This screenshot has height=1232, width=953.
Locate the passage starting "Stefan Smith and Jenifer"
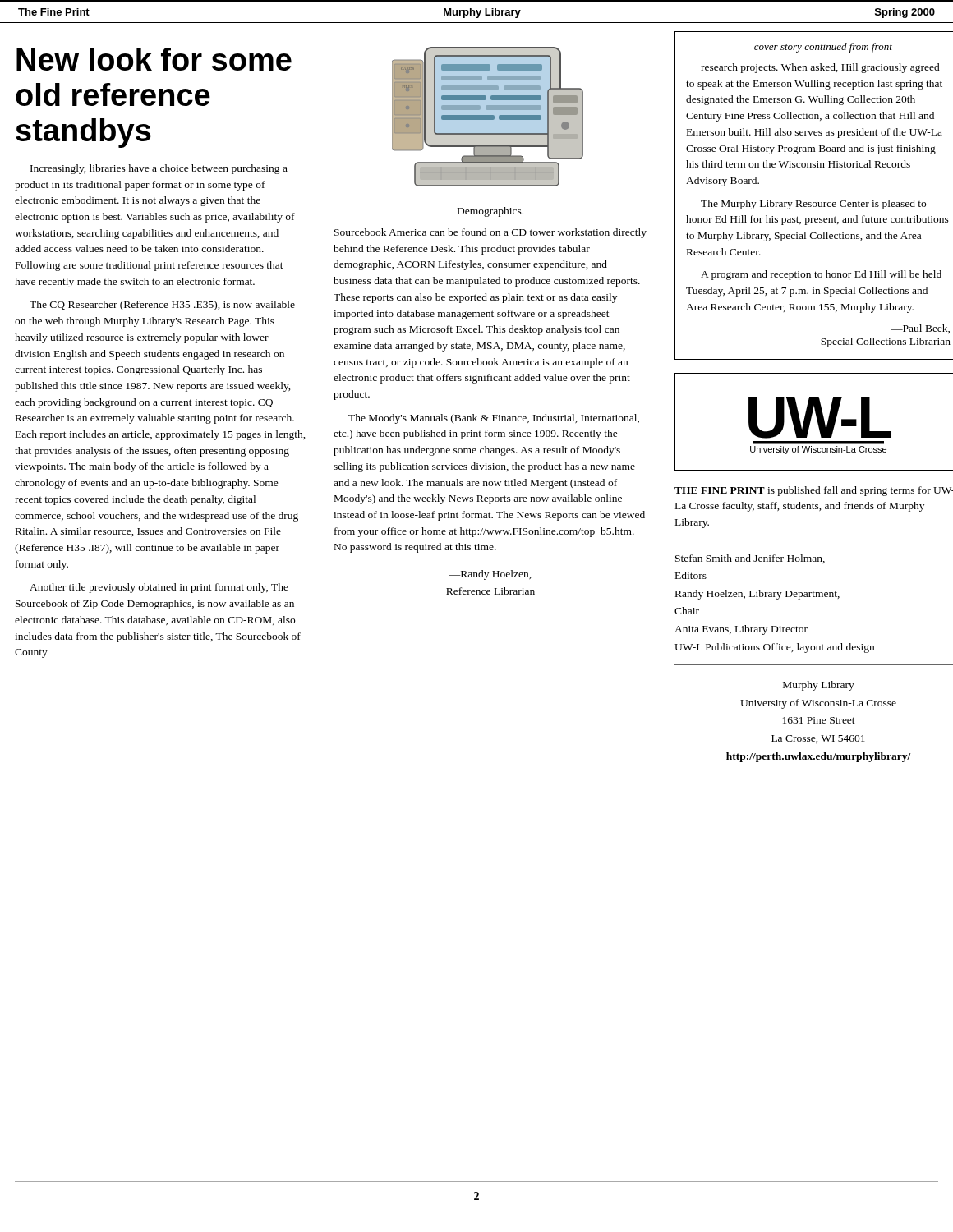point(775,602)
